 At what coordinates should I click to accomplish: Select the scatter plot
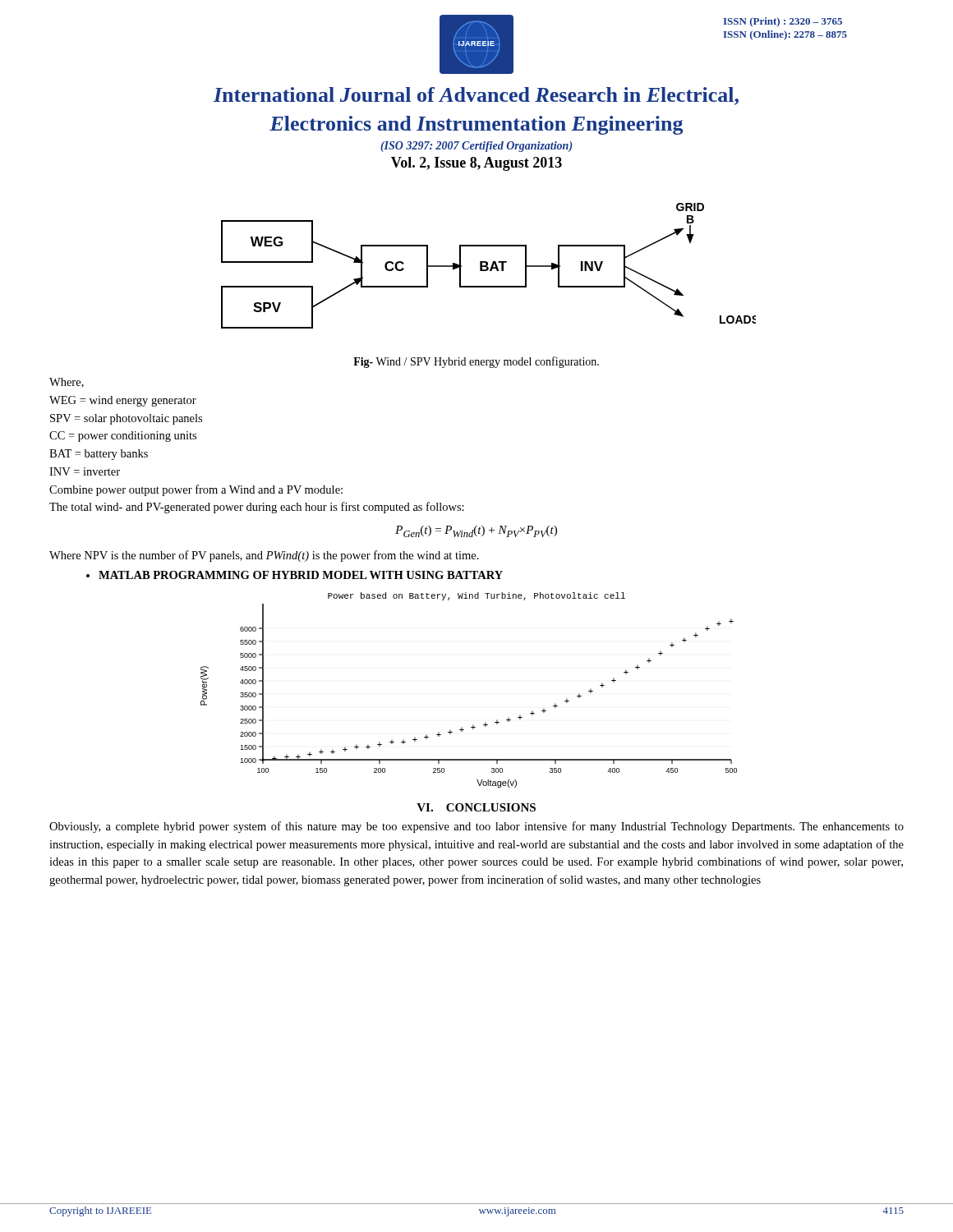pos(476,690)
